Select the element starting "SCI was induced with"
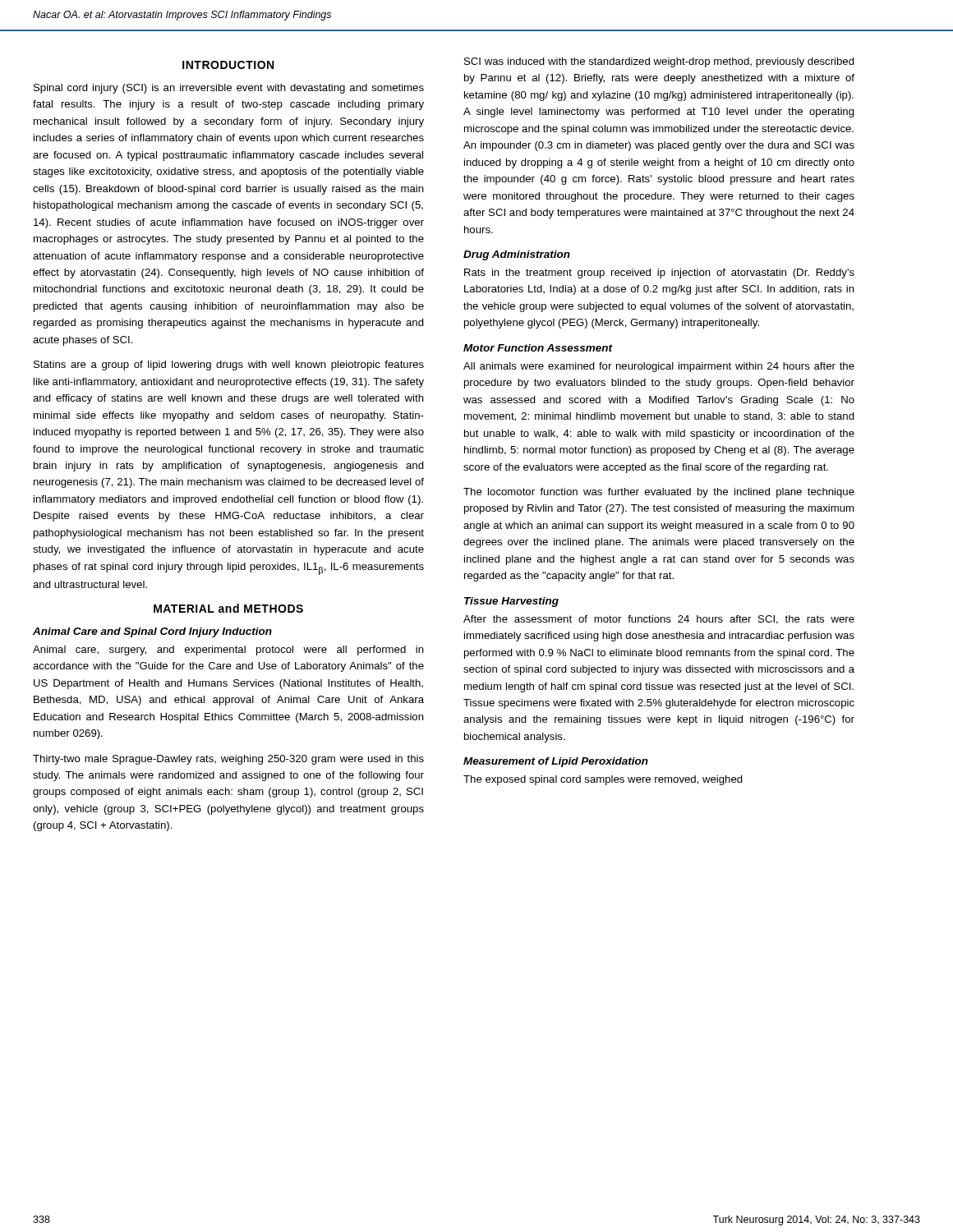The width and height of the screenshot is (953, 1232). point(659,146)
